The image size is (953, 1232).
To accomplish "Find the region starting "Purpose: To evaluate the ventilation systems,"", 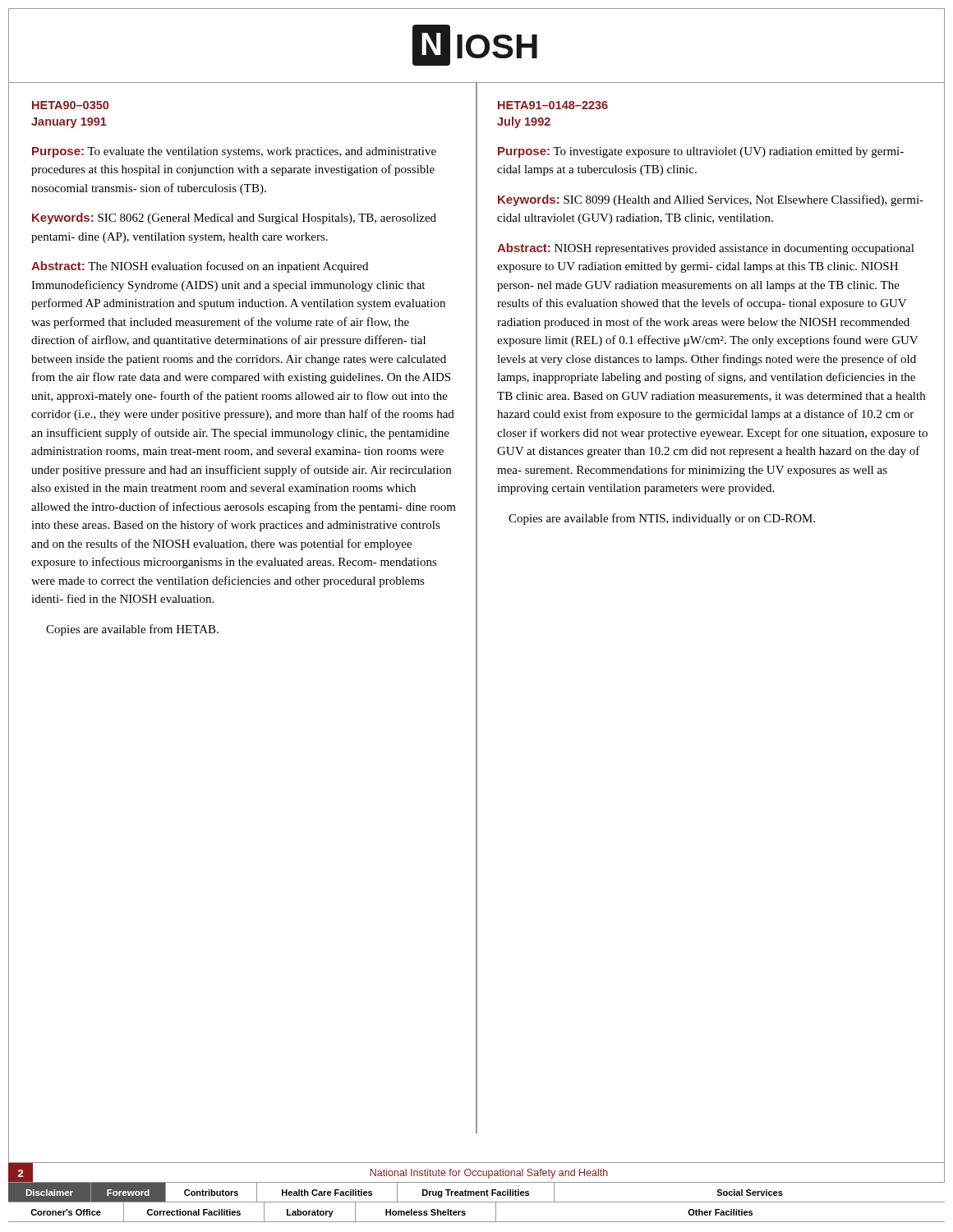I will click(x=234, y=169).
